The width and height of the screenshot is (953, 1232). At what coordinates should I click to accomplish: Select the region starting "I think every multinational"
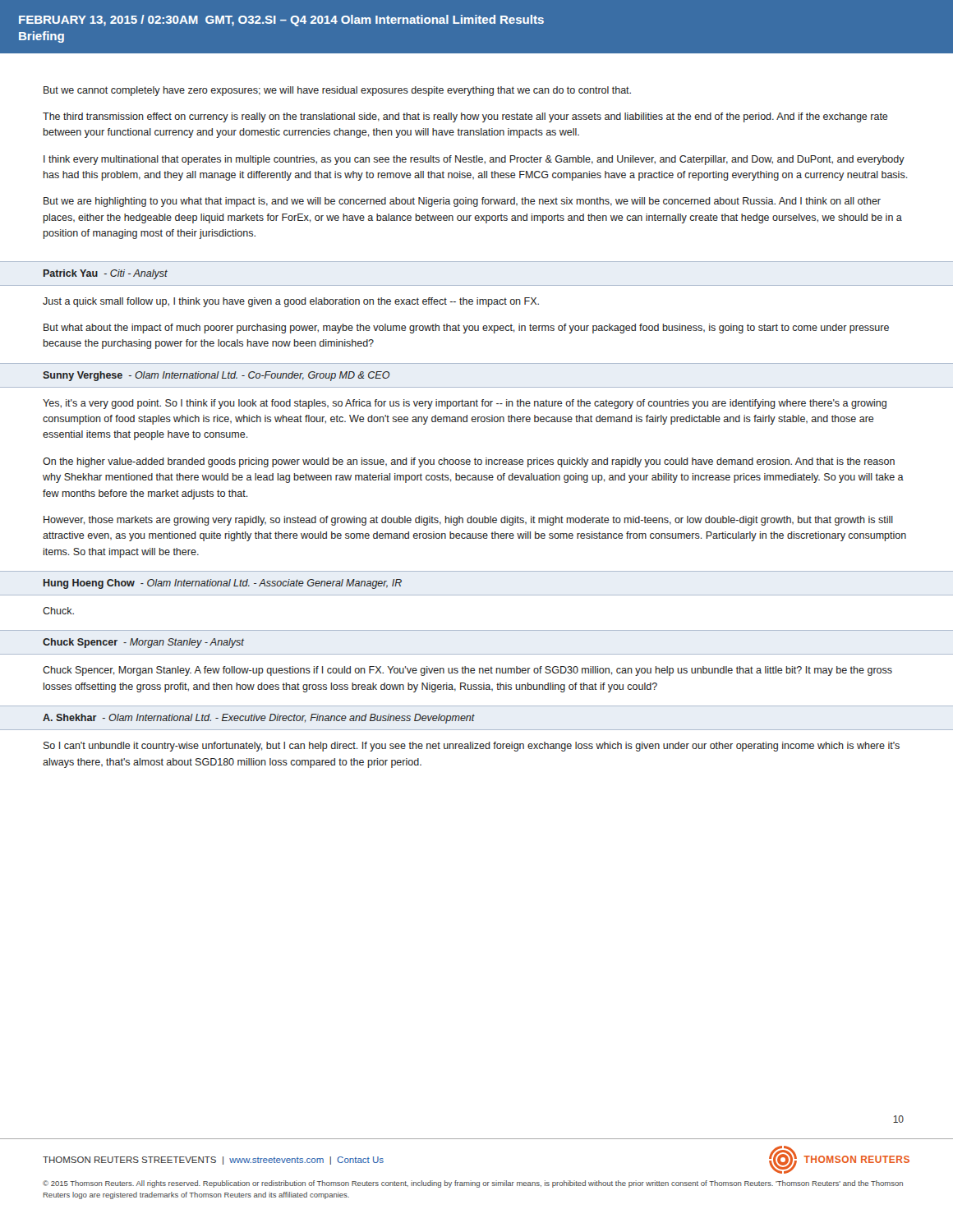coord(475,167)
